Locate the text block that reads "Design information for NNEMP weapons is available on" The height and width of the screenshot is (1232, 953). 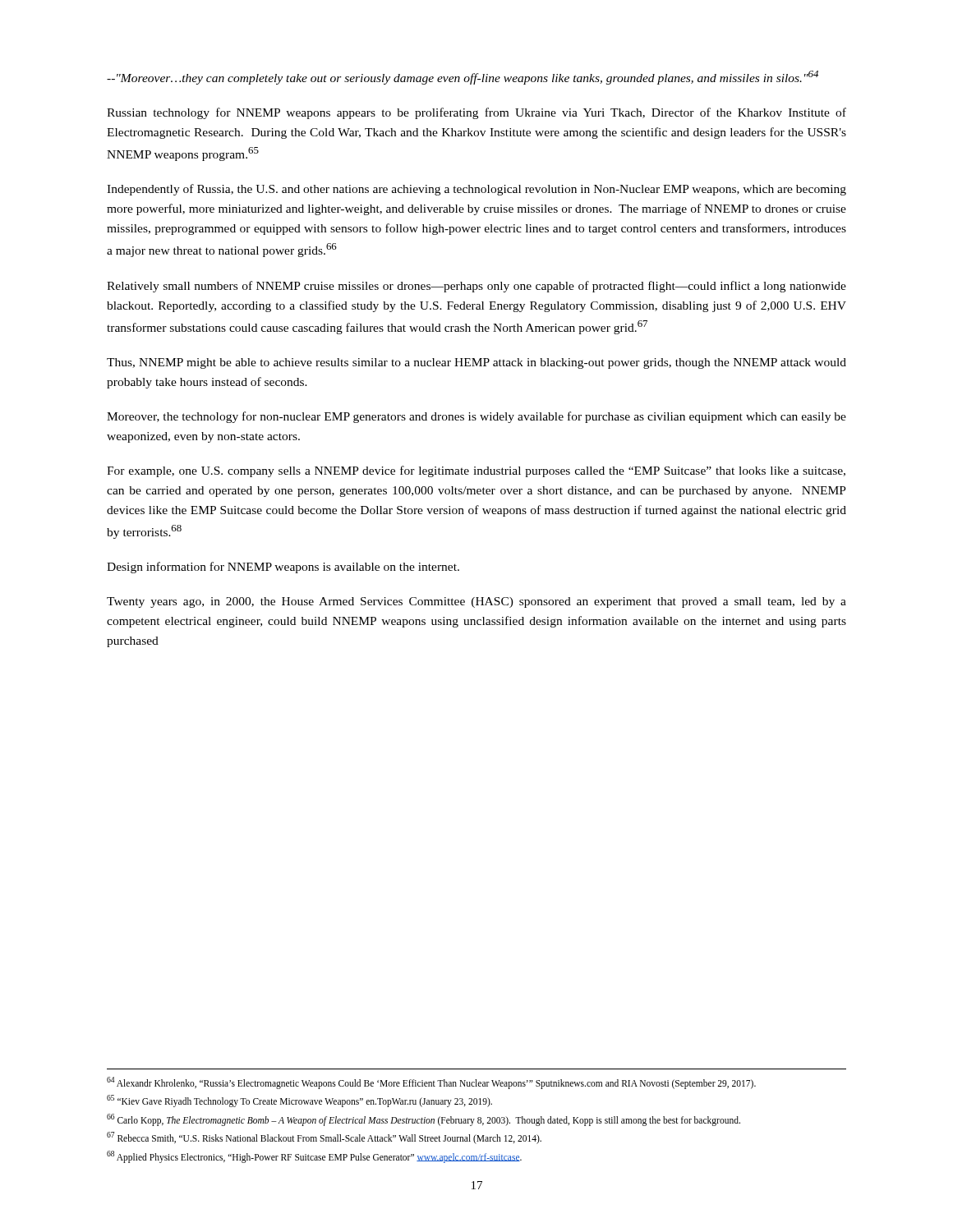click(283, 566)
